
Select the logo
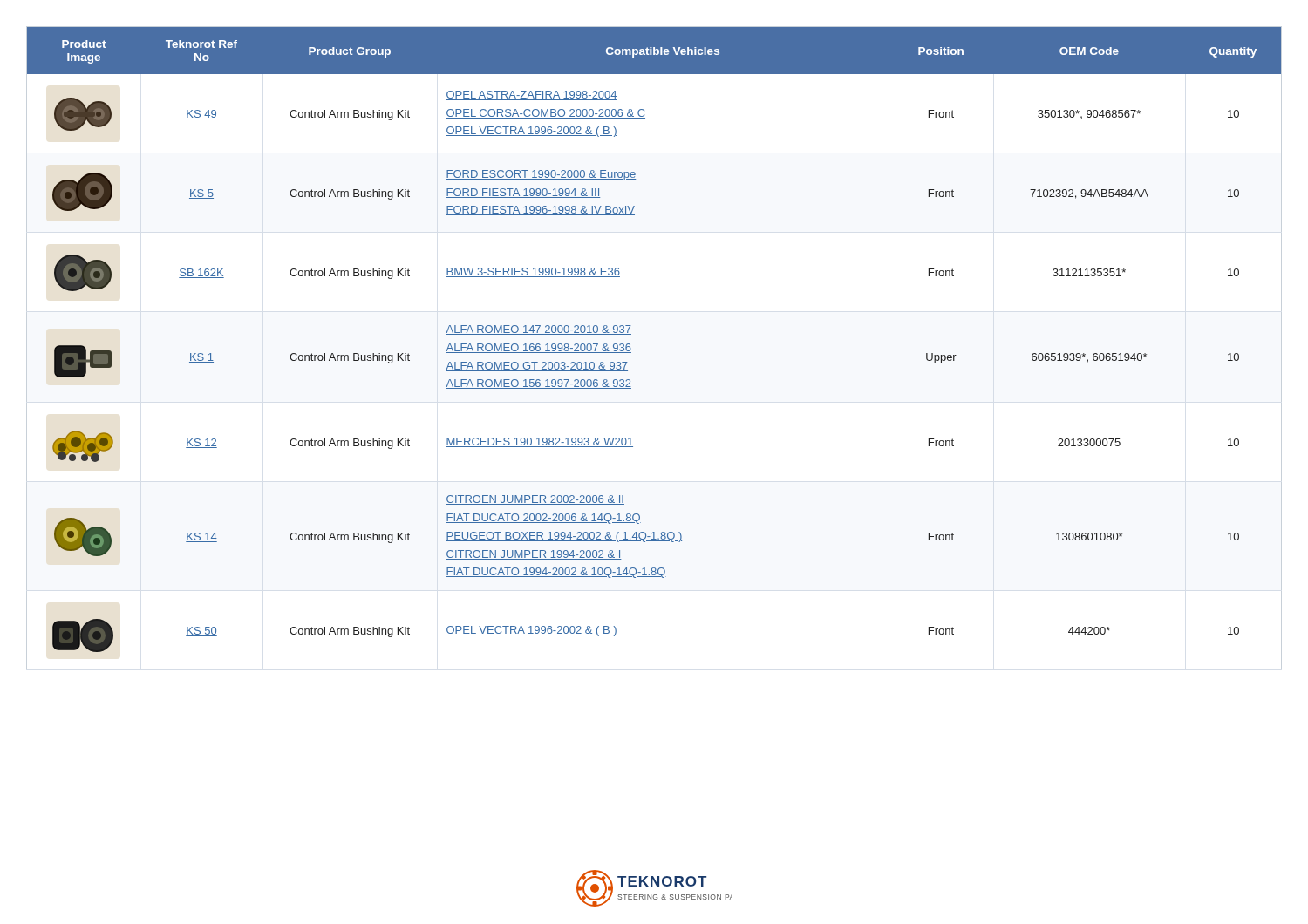[x=654, y=889]
